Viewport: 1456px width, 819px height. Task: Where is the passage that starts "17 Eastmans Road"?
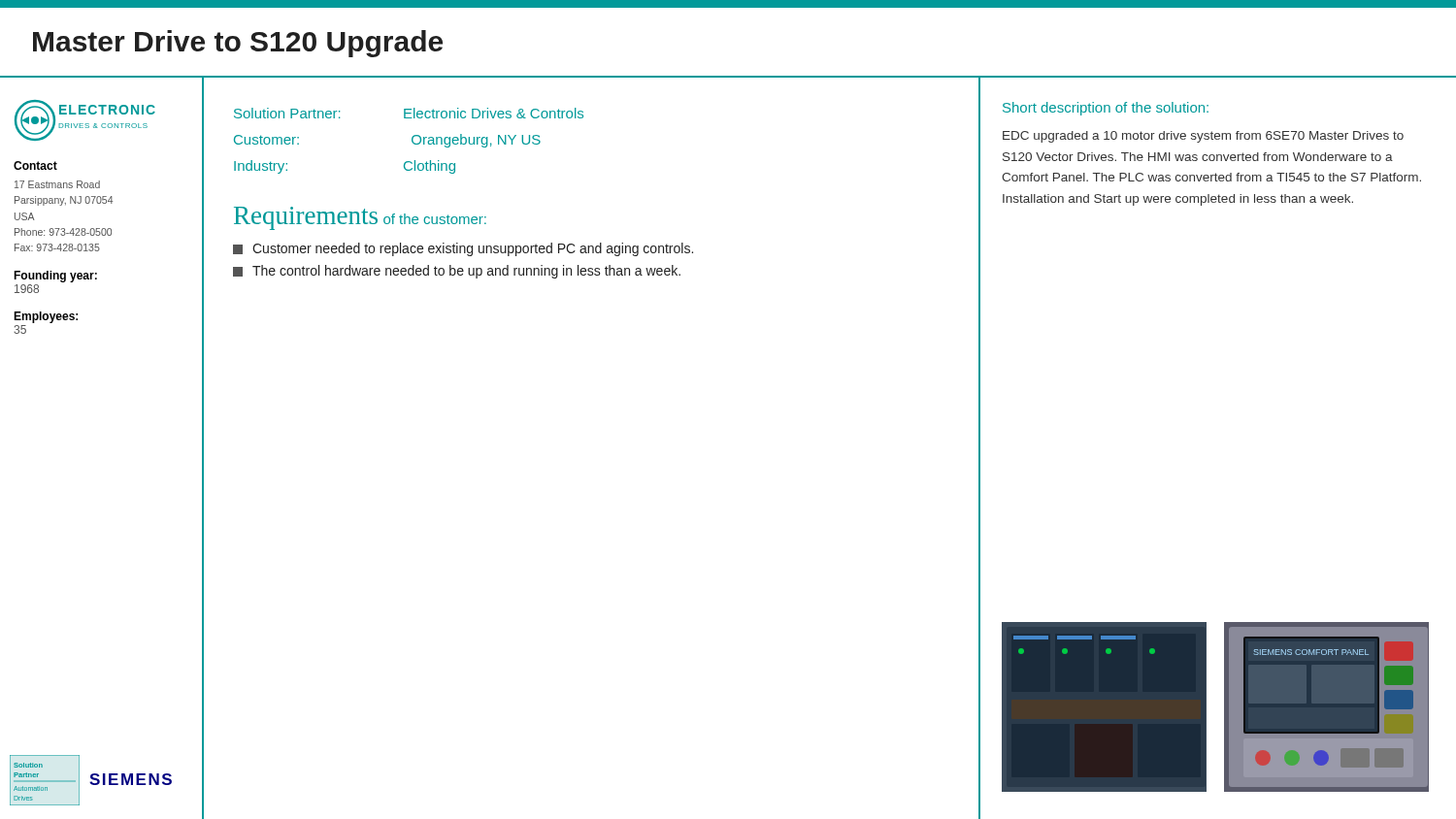[x=63, y=216]
